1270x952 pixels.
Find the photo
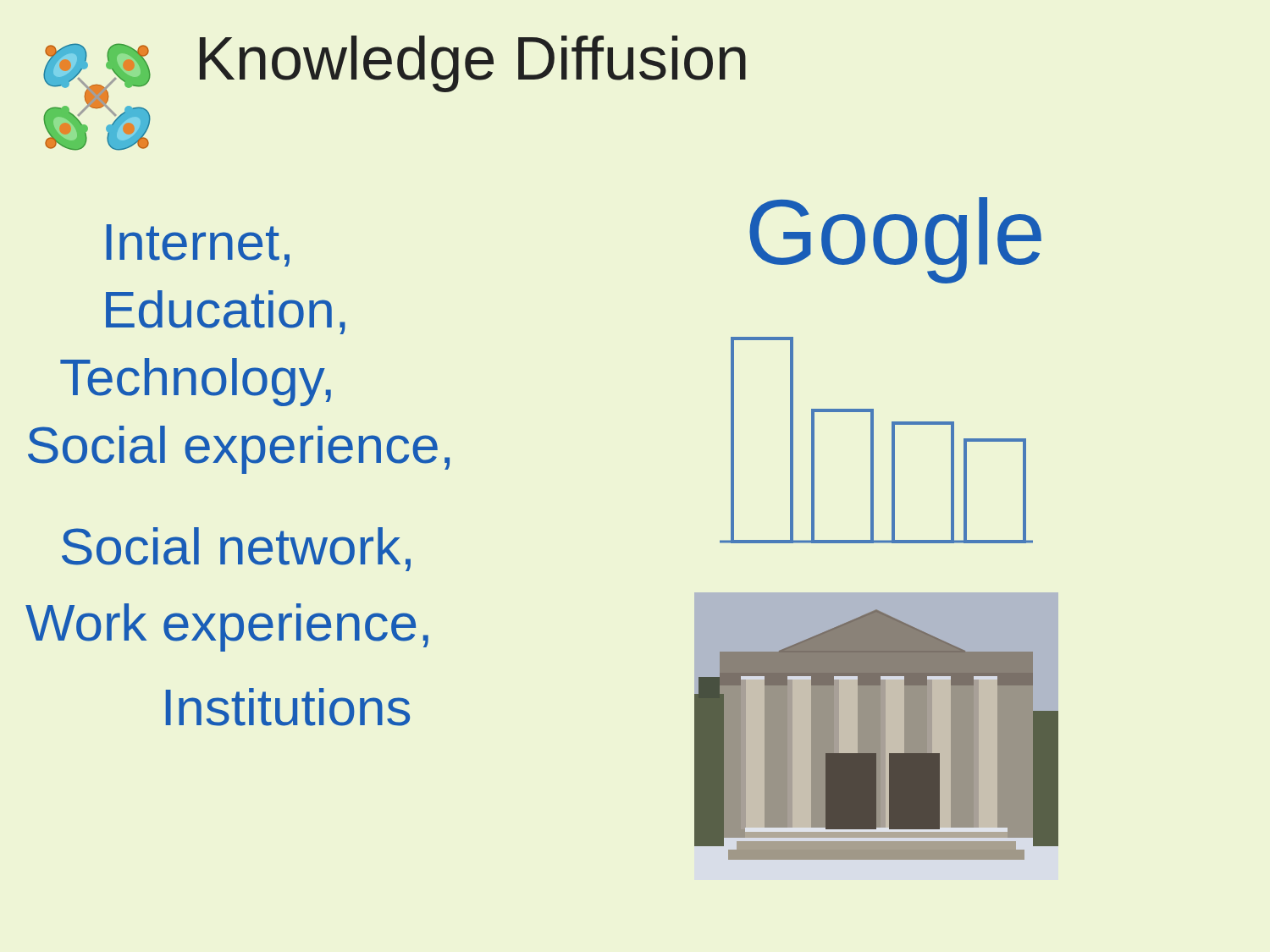point(876,736)
